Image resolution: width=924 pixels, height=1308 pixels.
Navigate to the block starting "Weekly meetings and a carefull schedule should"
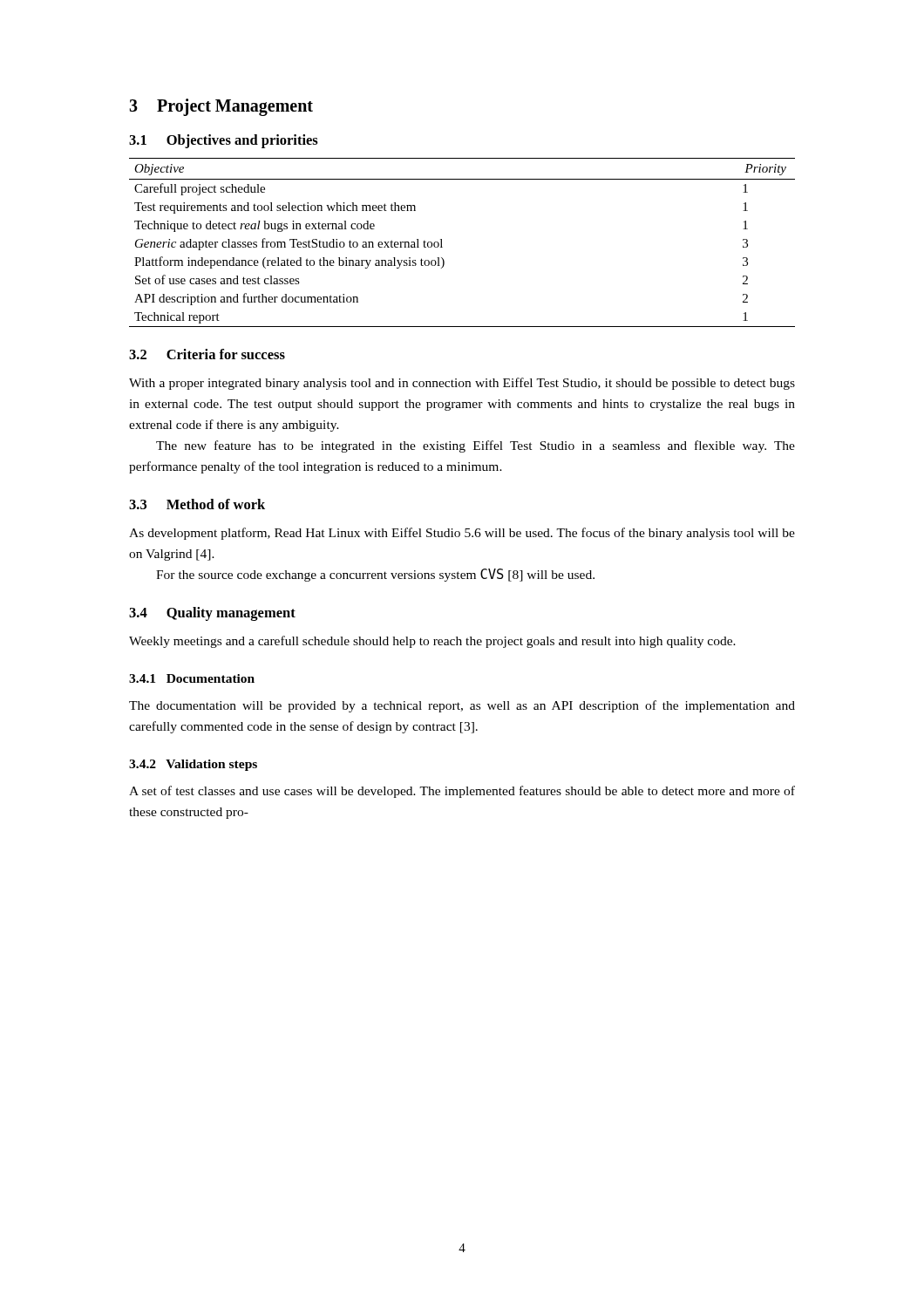click(x=462, y=641)
